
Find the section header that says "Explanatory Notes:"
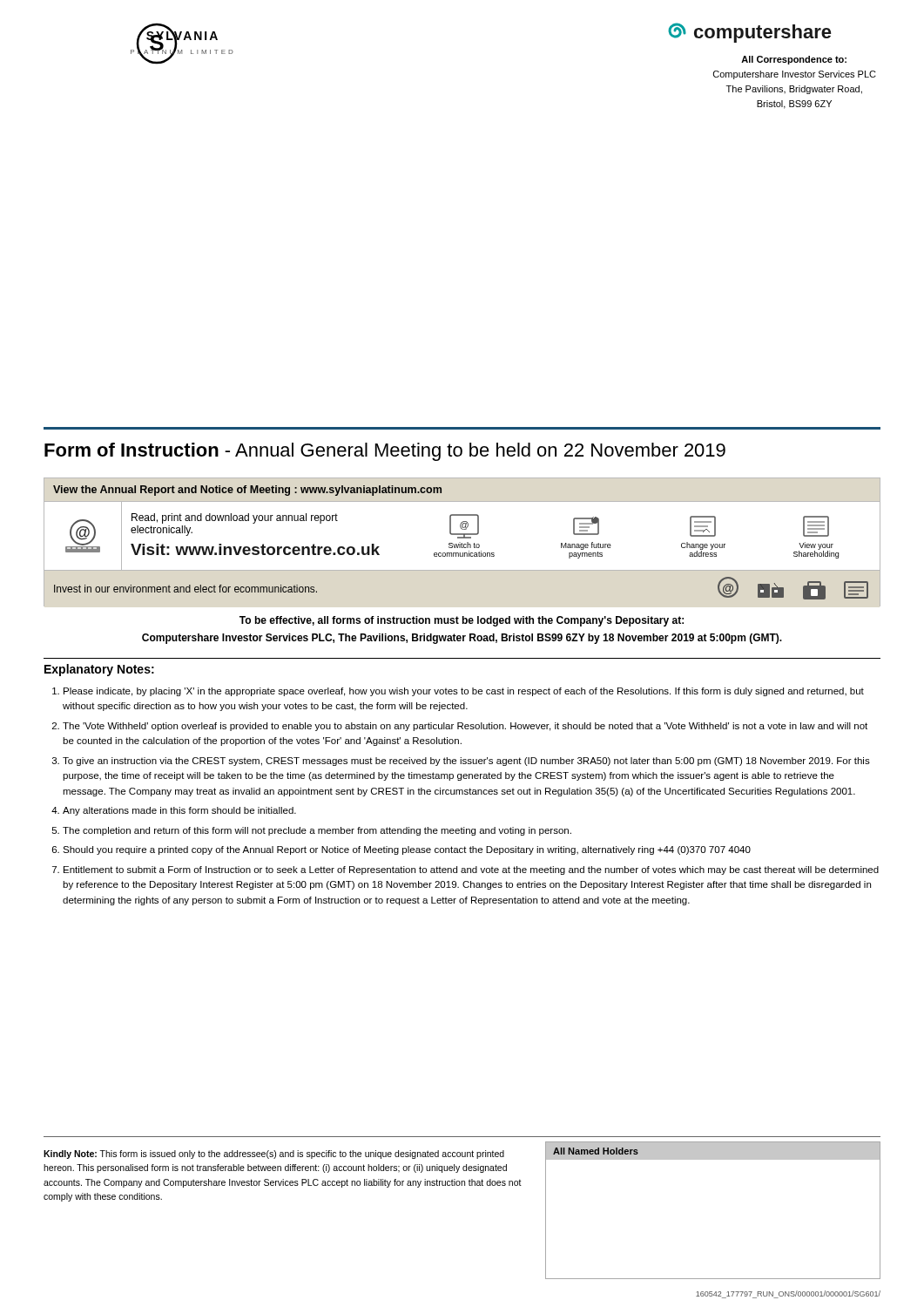pyautogui.click(x=99, y=669)
